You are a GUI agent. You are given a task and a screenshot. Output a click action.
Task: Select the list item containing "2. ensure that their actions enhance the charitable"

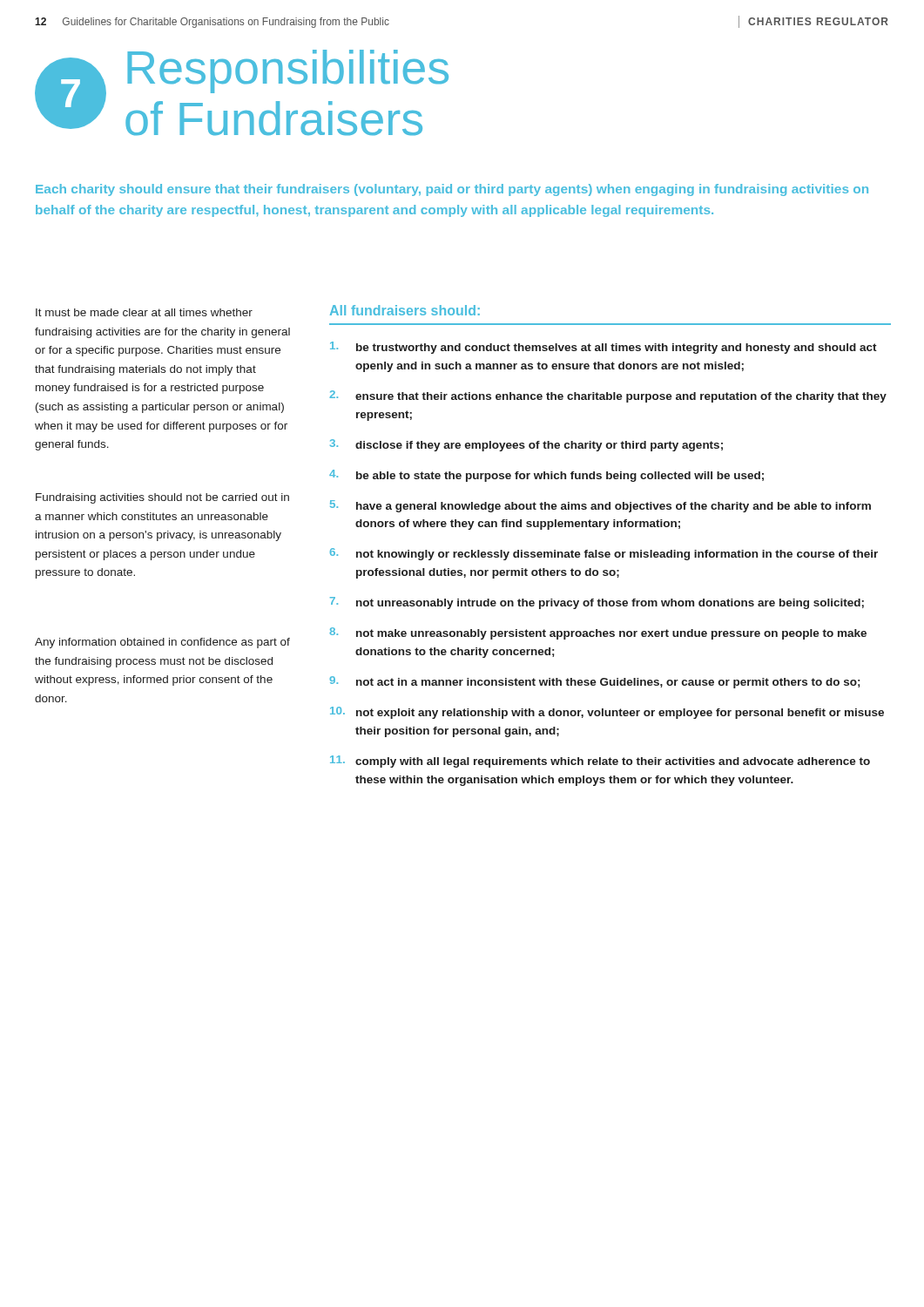pos(610,406)
